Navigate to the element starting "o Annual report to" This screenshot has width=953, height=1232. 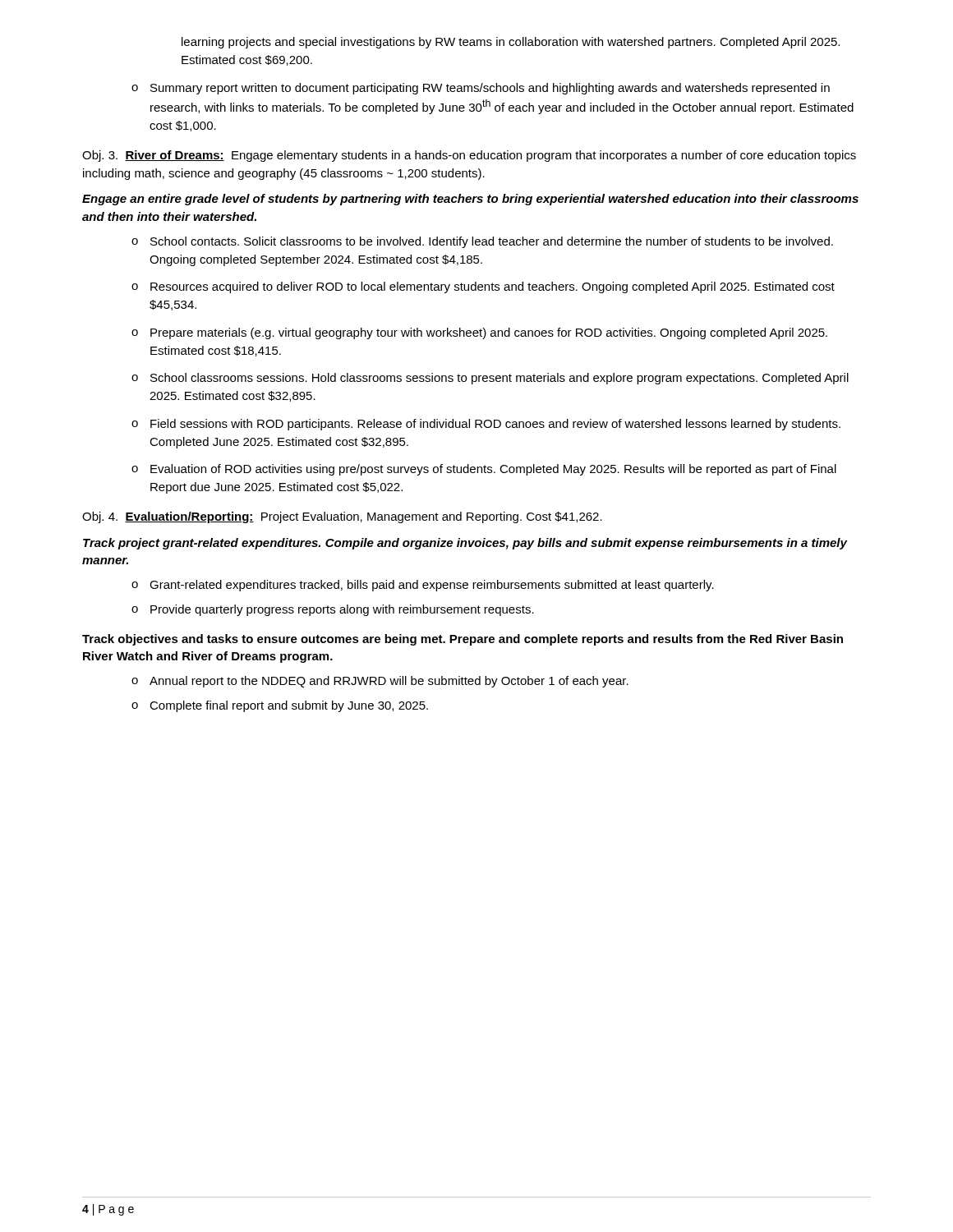coord(501,681)
